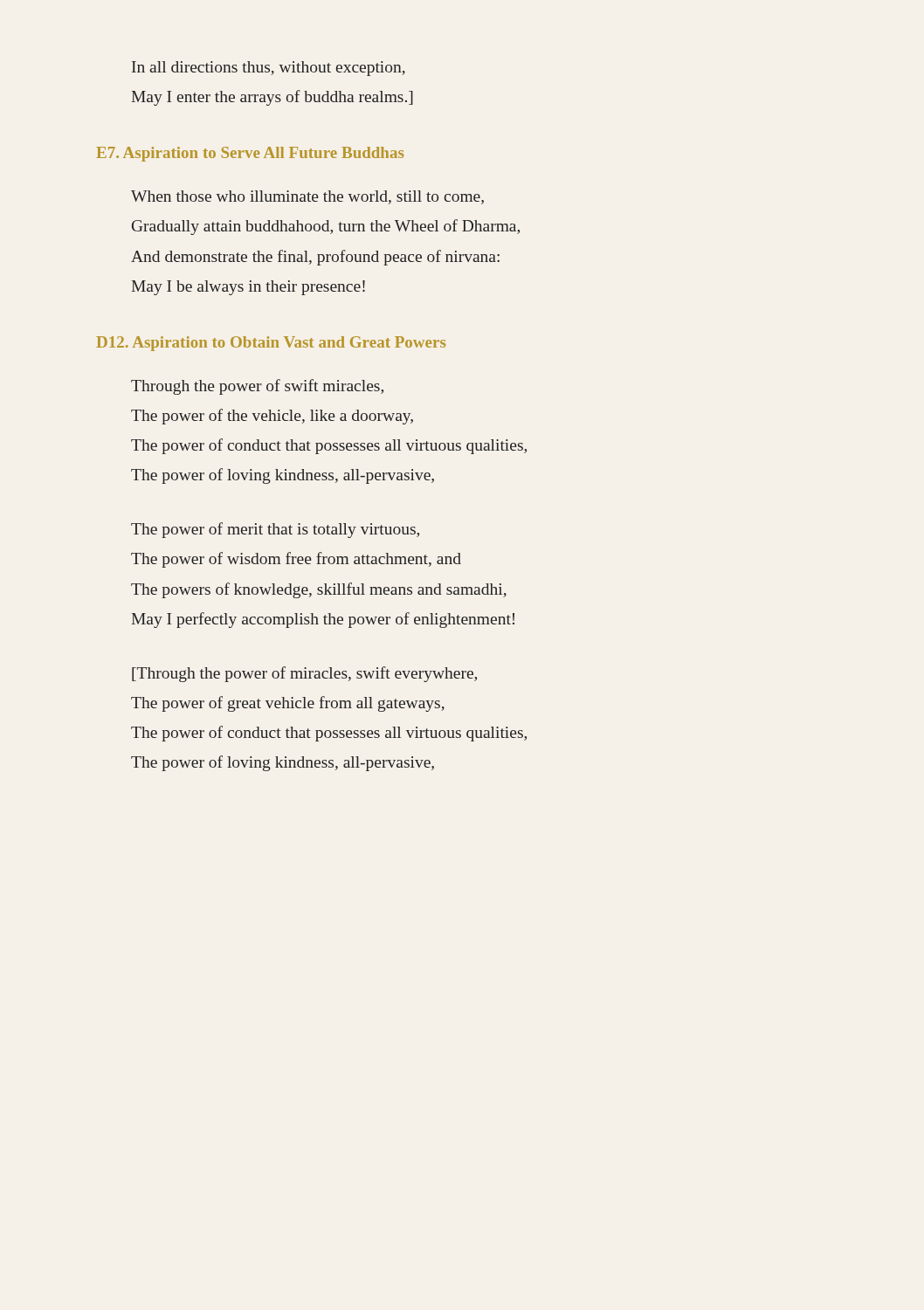
Task: Locate the section header that opens with "D12. Aspiration to"
Action: (x=271, y=342)
